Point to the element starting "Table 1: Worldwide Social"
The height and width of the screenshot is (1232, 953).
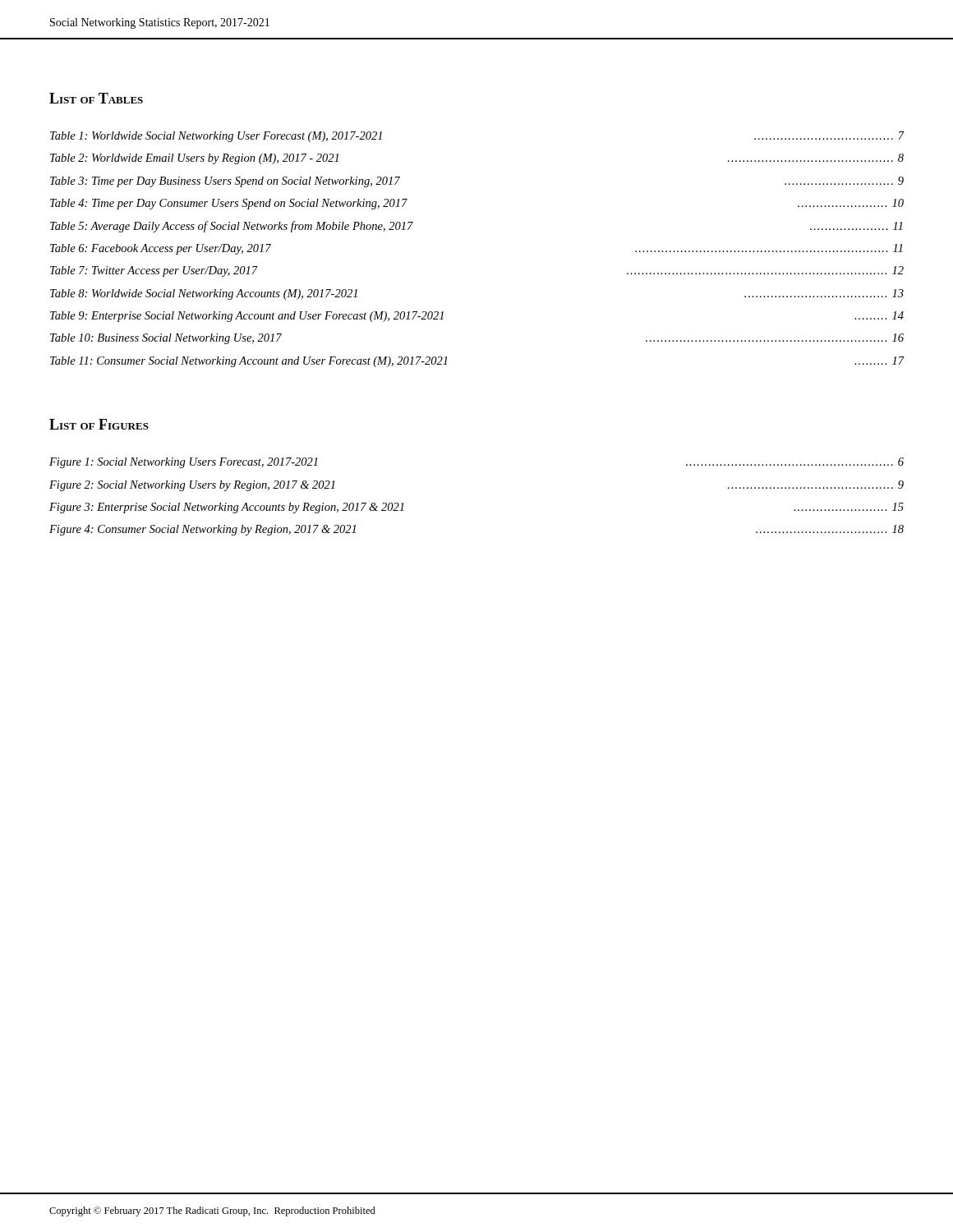click(226, 137)
